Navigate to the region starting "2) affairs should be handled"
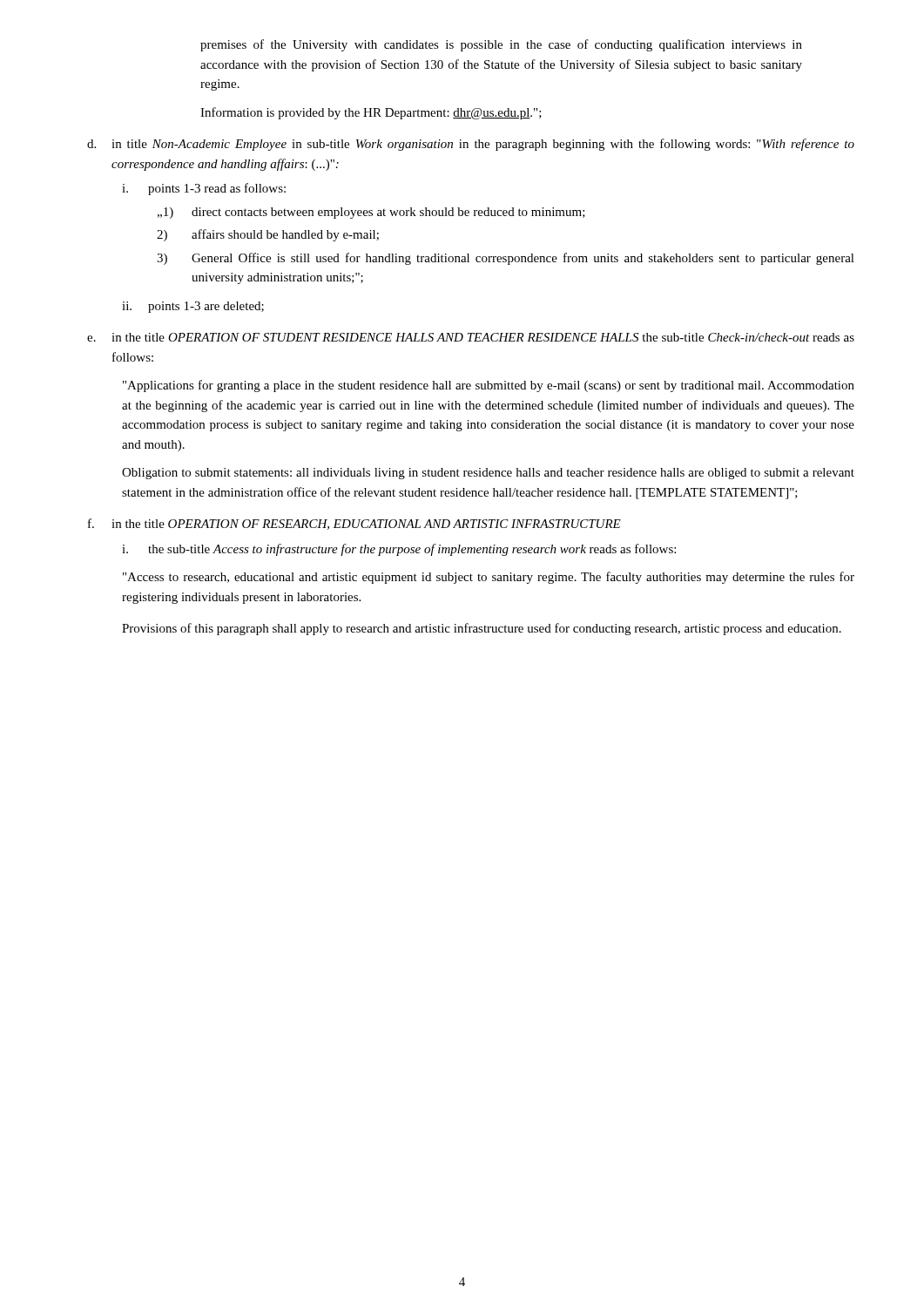 pyautogui.click(x=268, y=235)
